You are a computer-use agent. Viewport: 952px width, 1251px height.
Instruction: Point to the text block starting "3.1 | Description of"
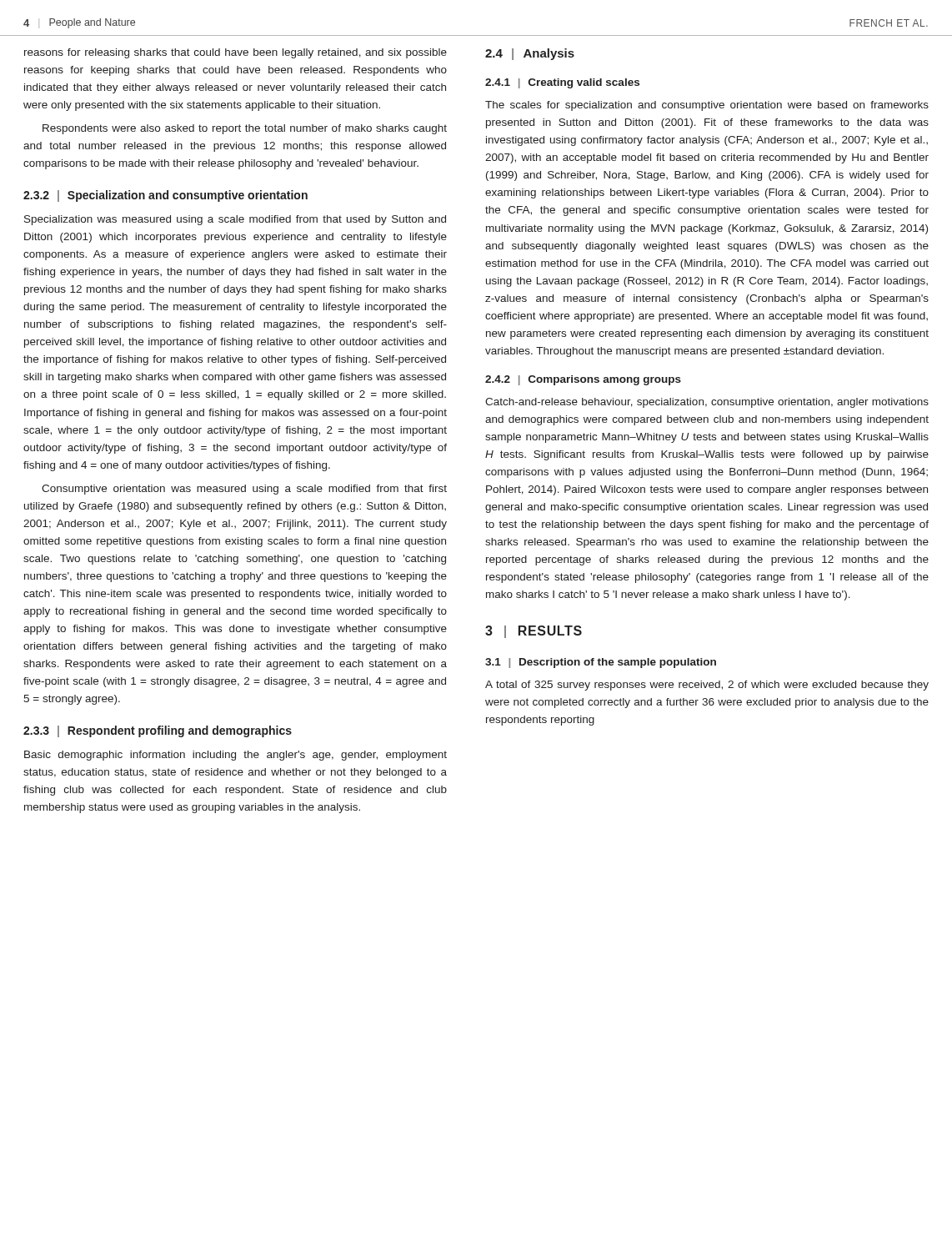click(601, 663)
